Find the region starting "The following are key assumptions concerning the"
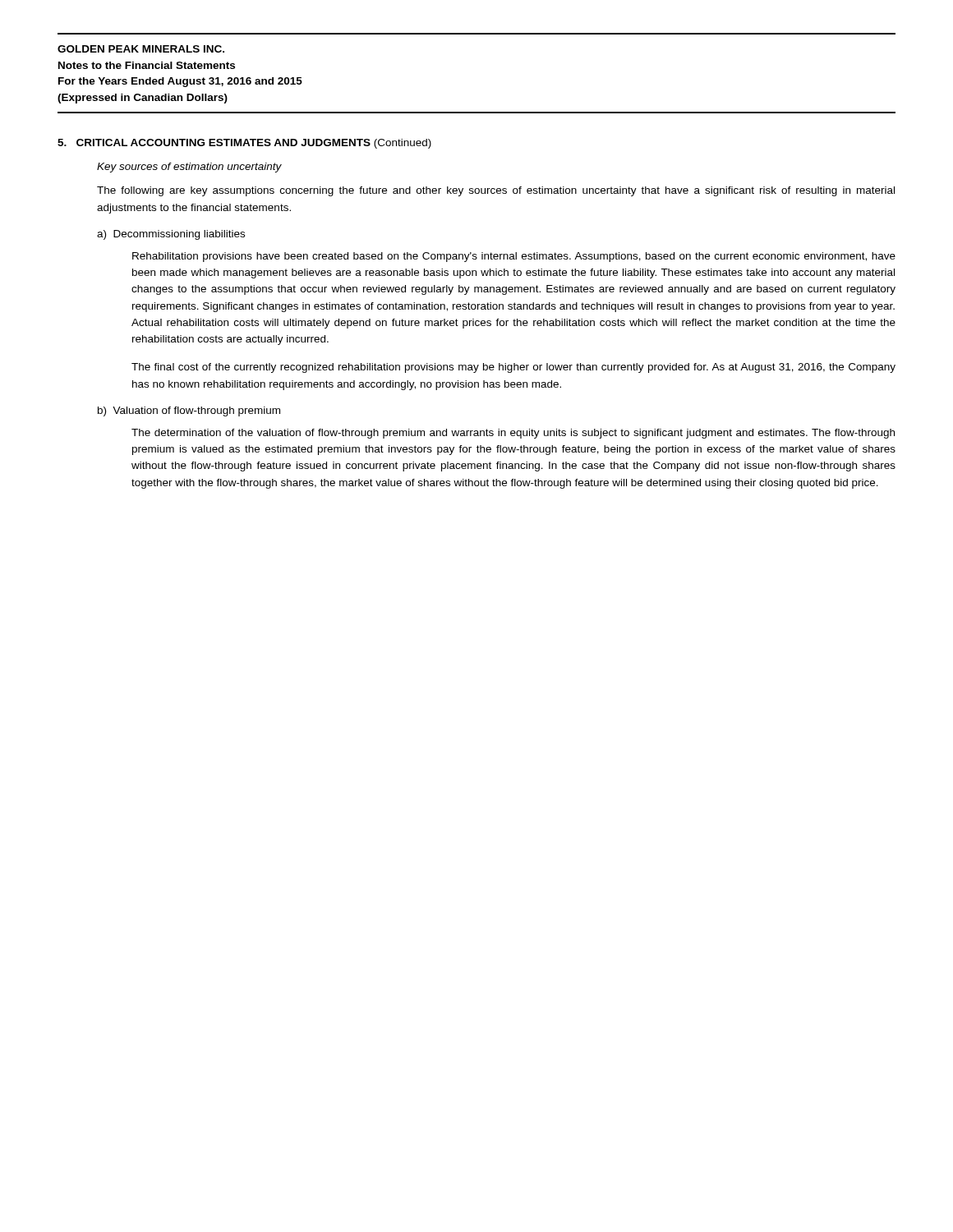 [496, 199]
